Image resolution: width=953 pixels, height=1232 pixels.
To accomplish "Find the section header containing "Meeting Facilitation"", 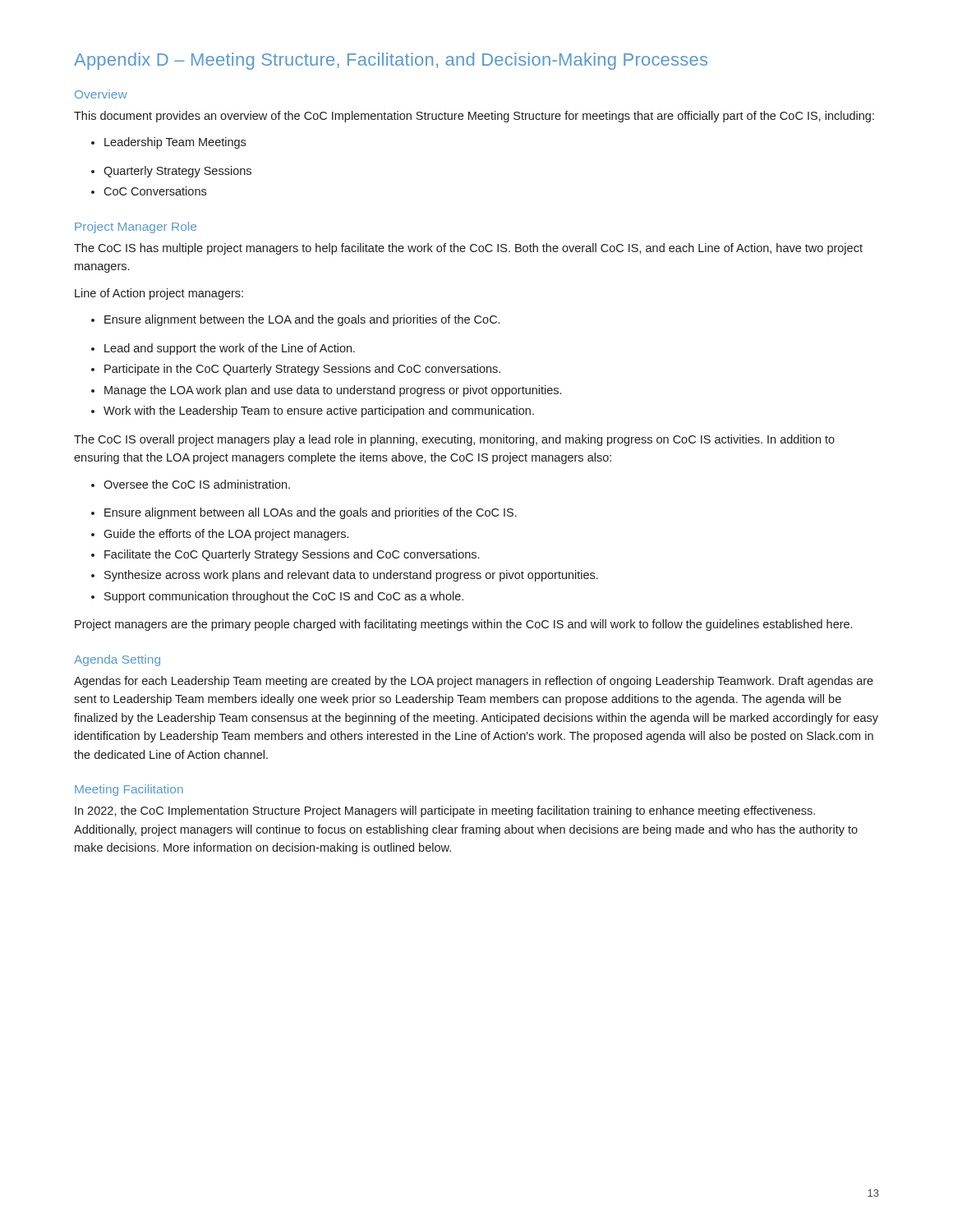I will pos(129,790).
